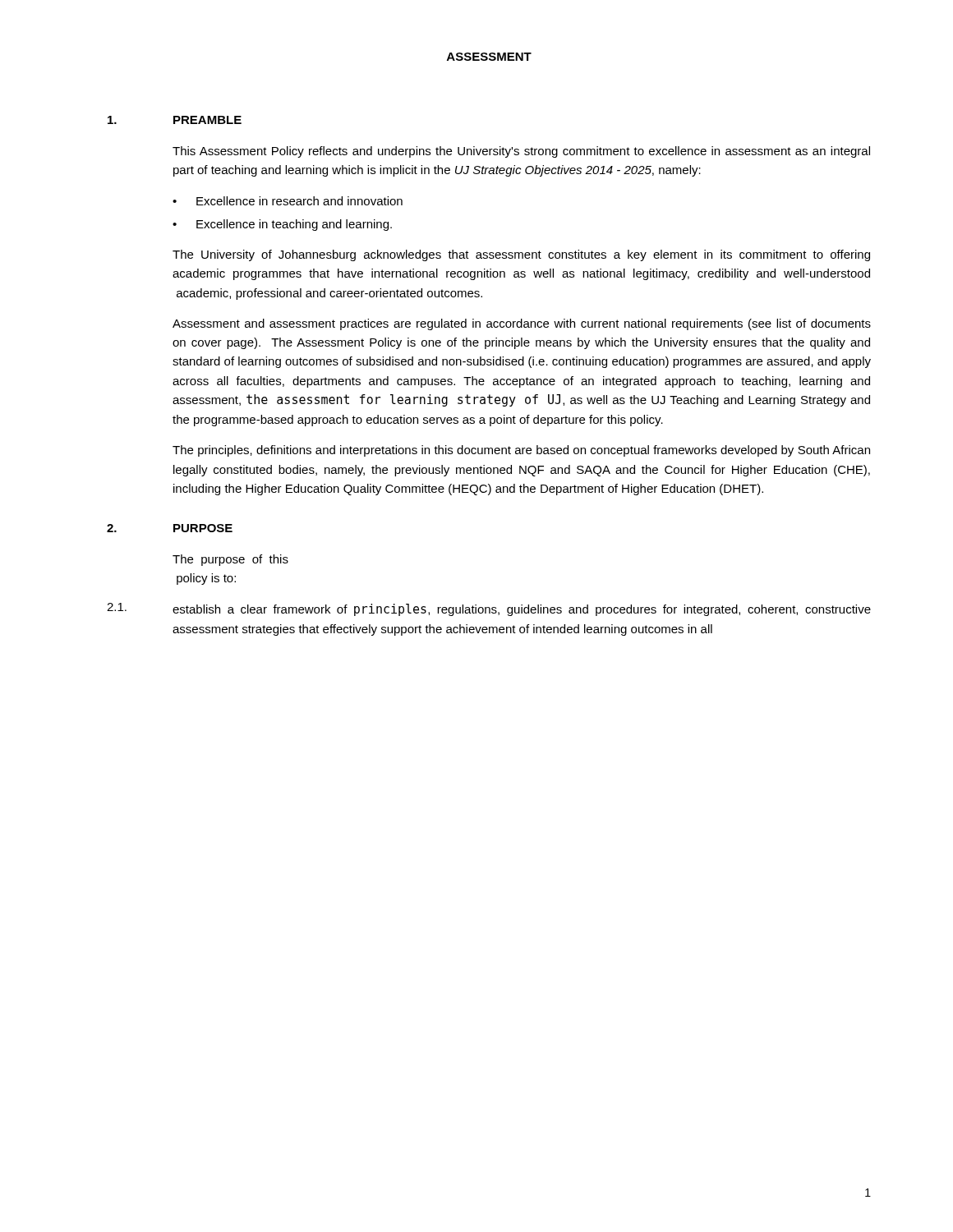Navigate to the element starting "1. PREAMBLE"
This screenshot has height=1232, width=953.
[174, 120]
